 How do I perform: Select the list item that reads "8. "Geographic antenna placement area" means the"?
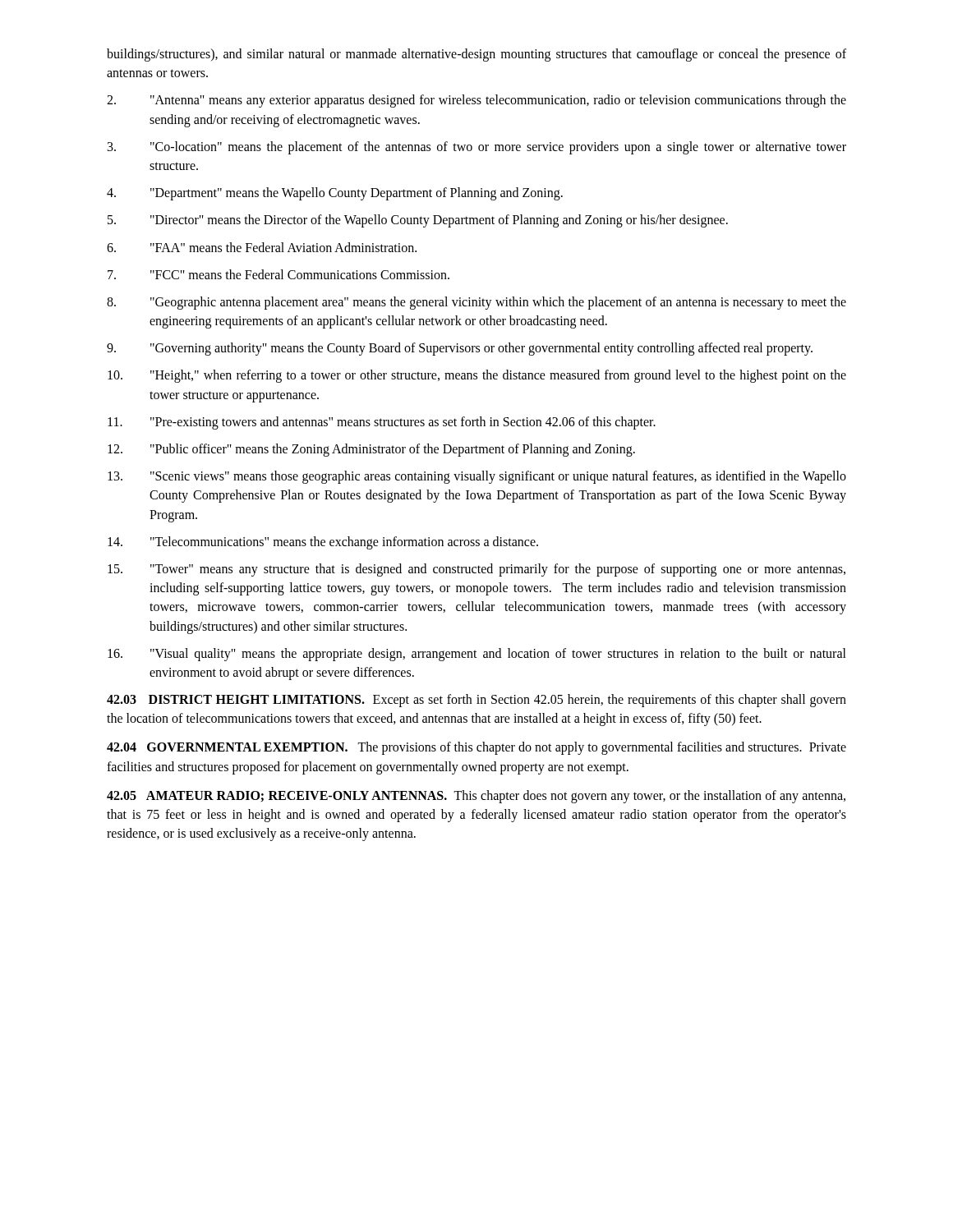coord(476,311)
